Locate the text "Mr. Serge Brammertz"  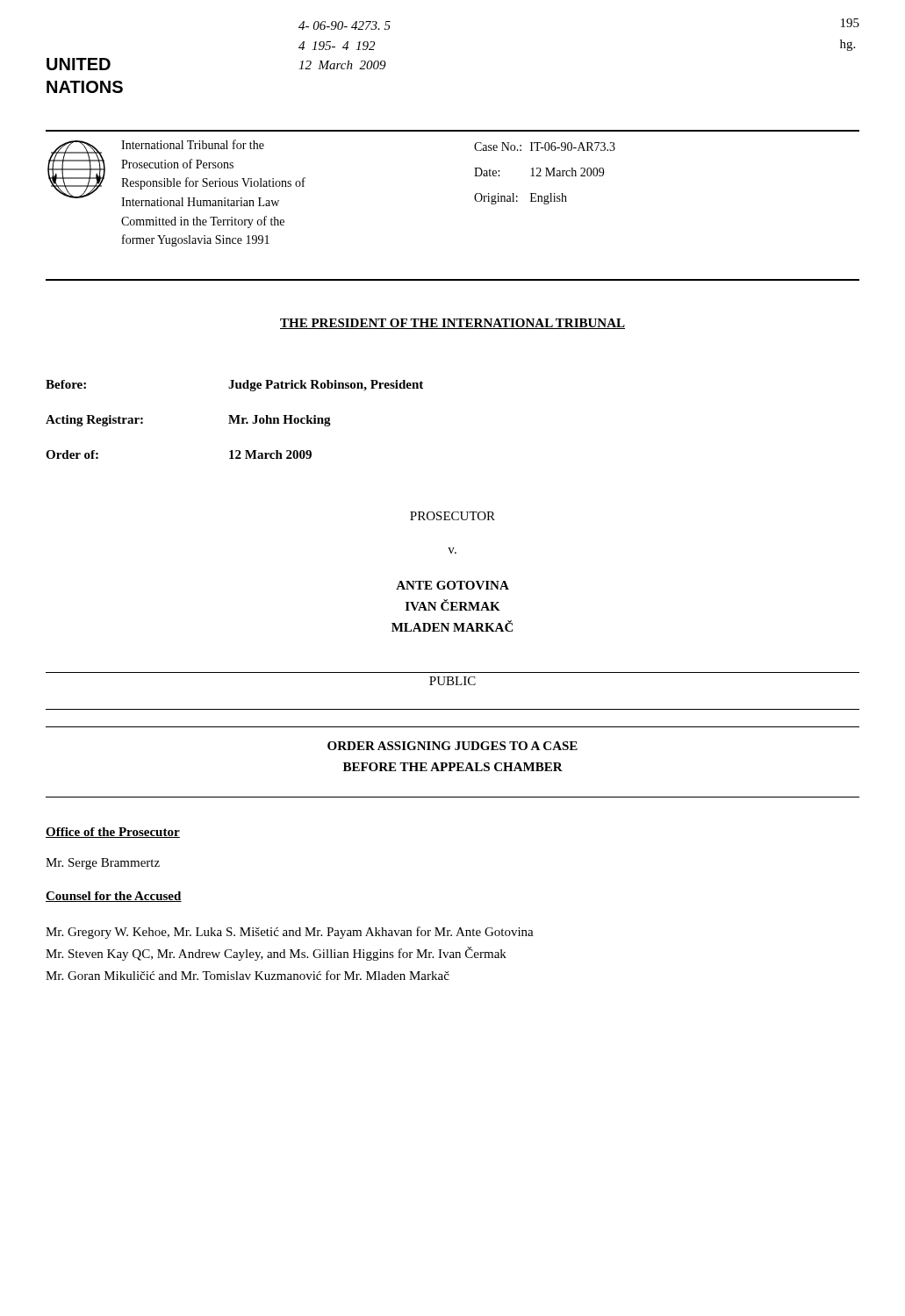pos(103,862)
